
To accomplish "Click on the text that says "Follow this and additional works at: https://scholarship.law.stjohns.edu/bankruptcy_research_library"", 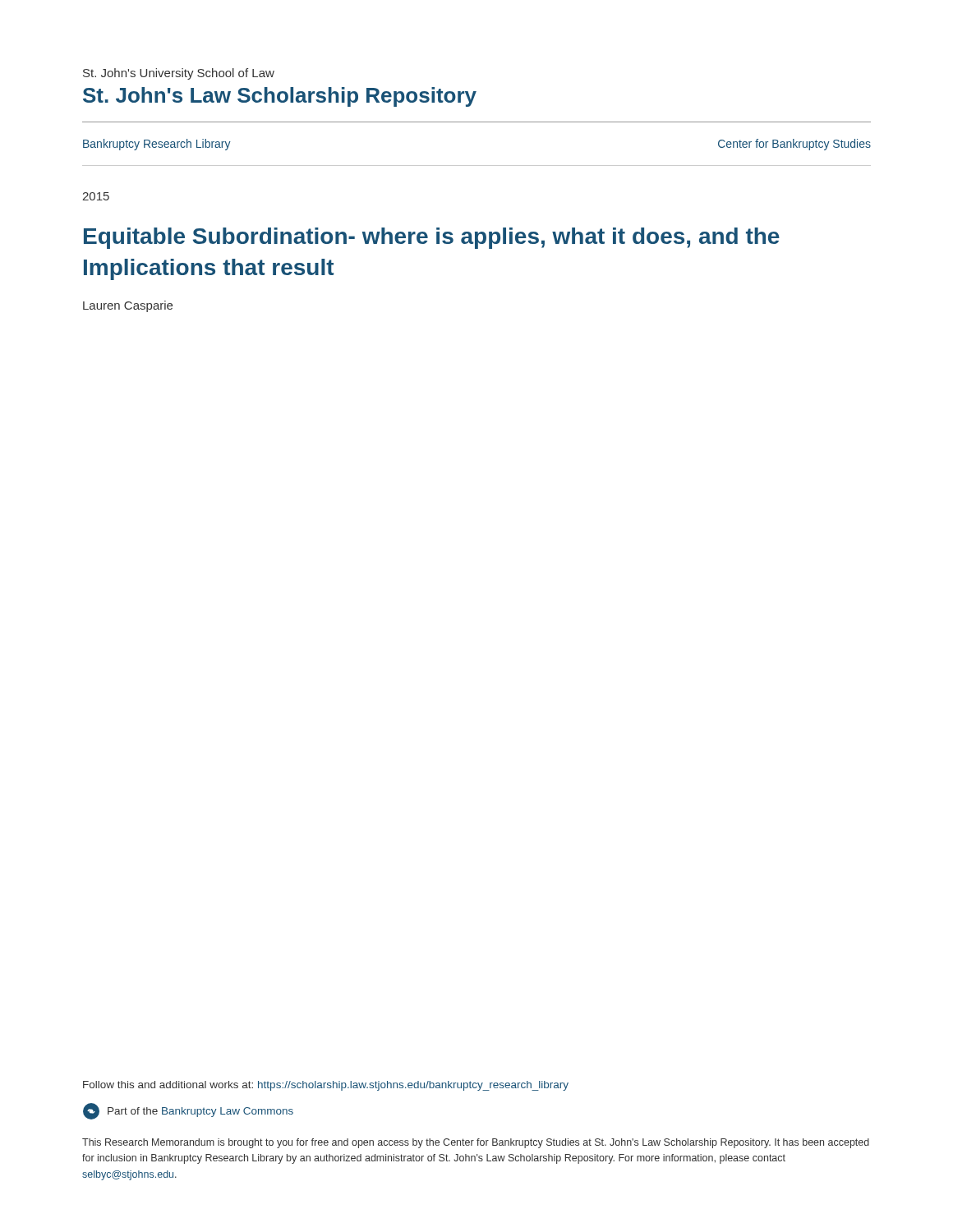I will (325, 1084).
